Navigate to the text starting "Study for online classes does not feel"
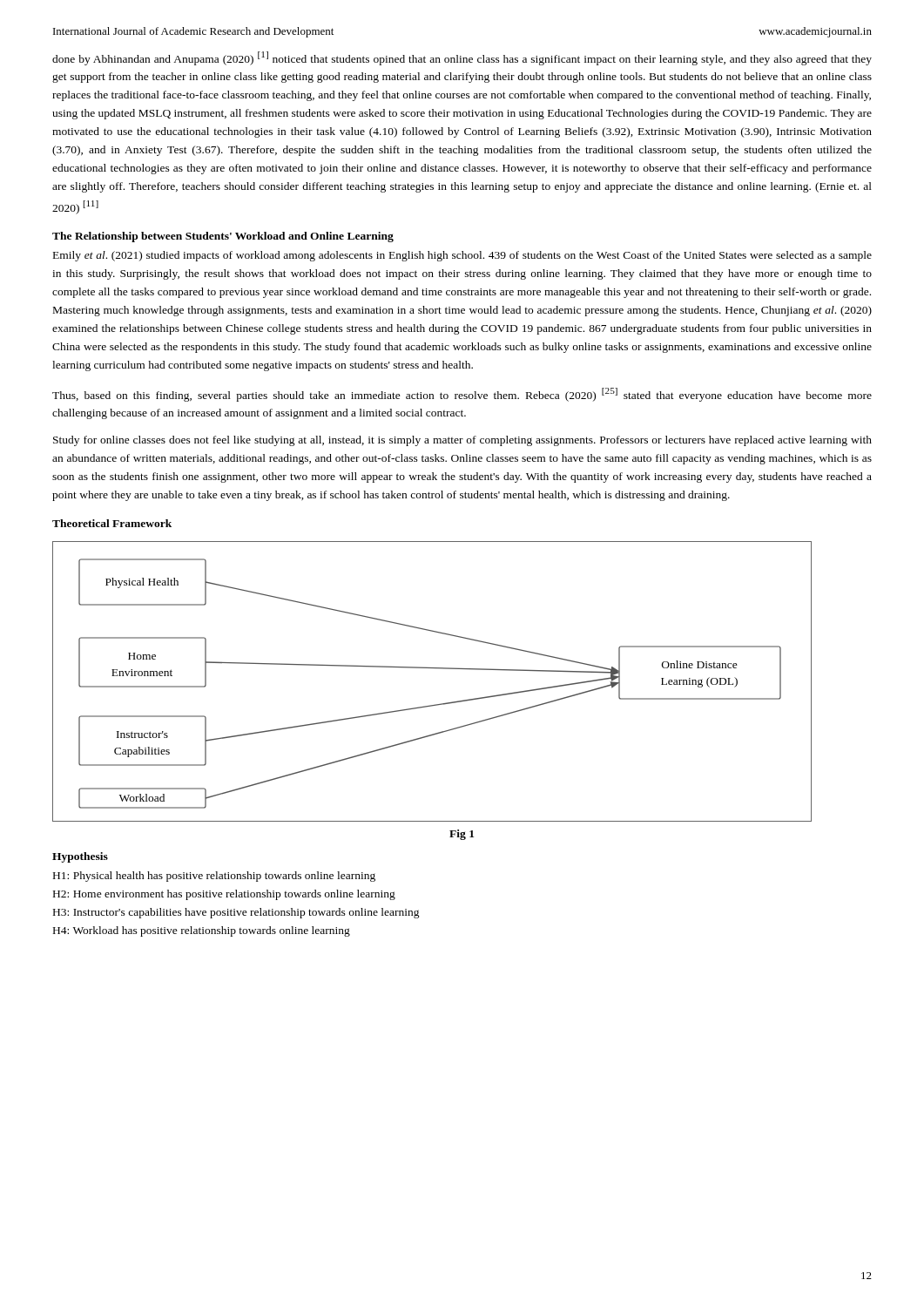The height and width of the screenshot is (1307, 924). click(462, 467)
